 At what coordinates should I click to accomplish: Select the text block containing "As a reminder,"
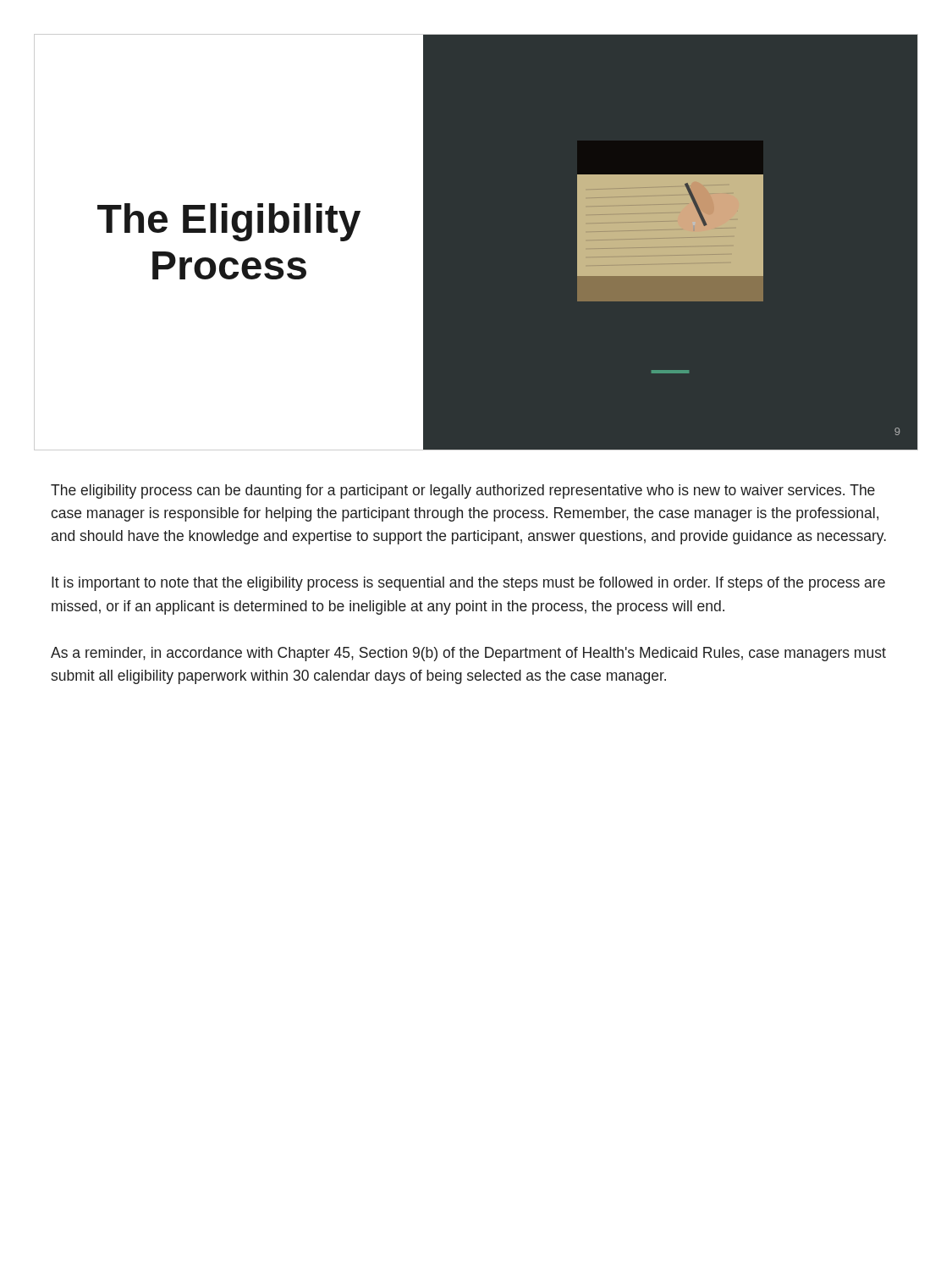pyautogui.click(x=468, y=664)
